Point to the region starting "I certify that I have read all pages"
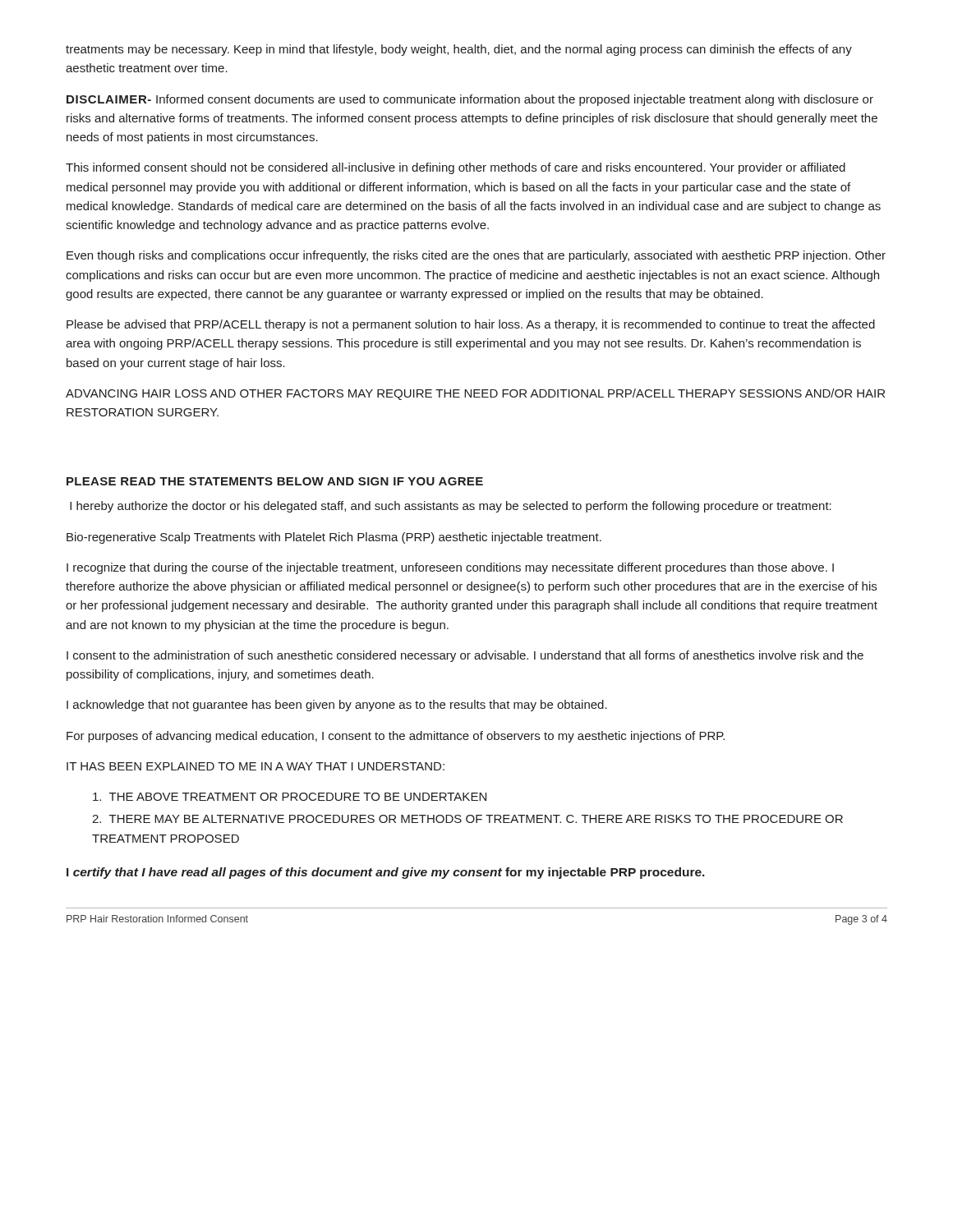The width and height of the screenshot is (953, 1232). [x=385, y=872]
